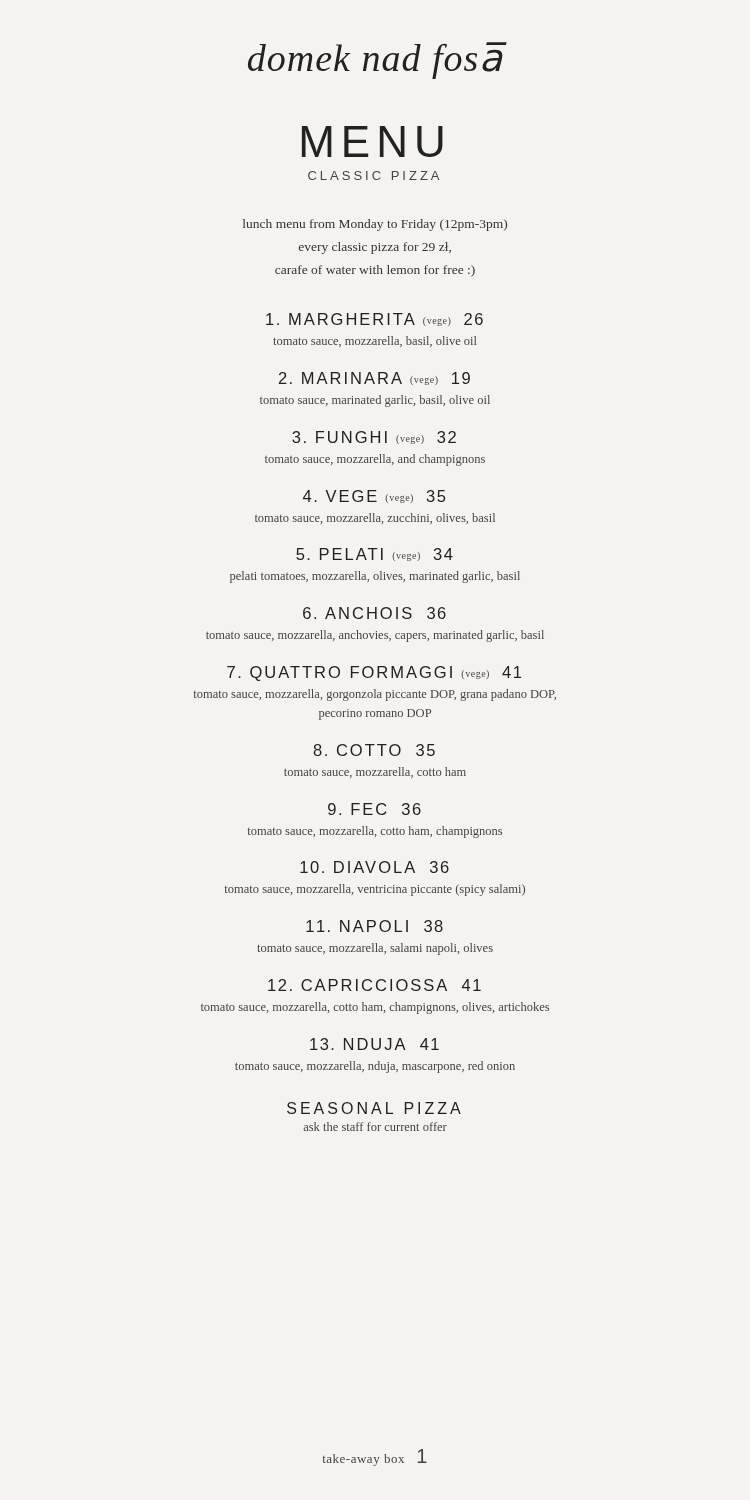Click where it says "SEASONAL PIZZA"
The image size is (750, 1500).
[375, 1108]
